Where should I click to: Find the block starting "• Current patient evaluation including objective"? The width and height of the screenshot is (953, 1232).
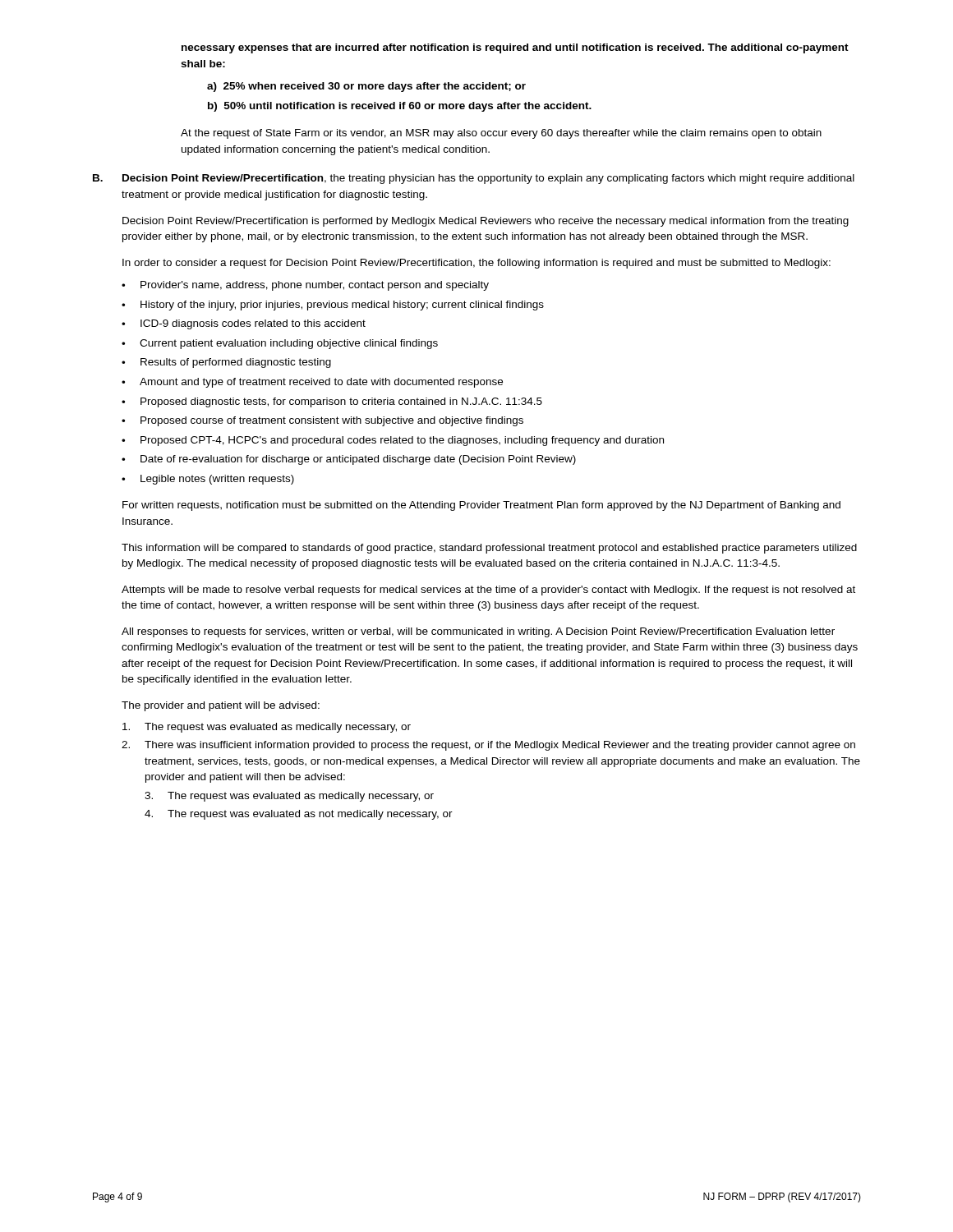280,343
